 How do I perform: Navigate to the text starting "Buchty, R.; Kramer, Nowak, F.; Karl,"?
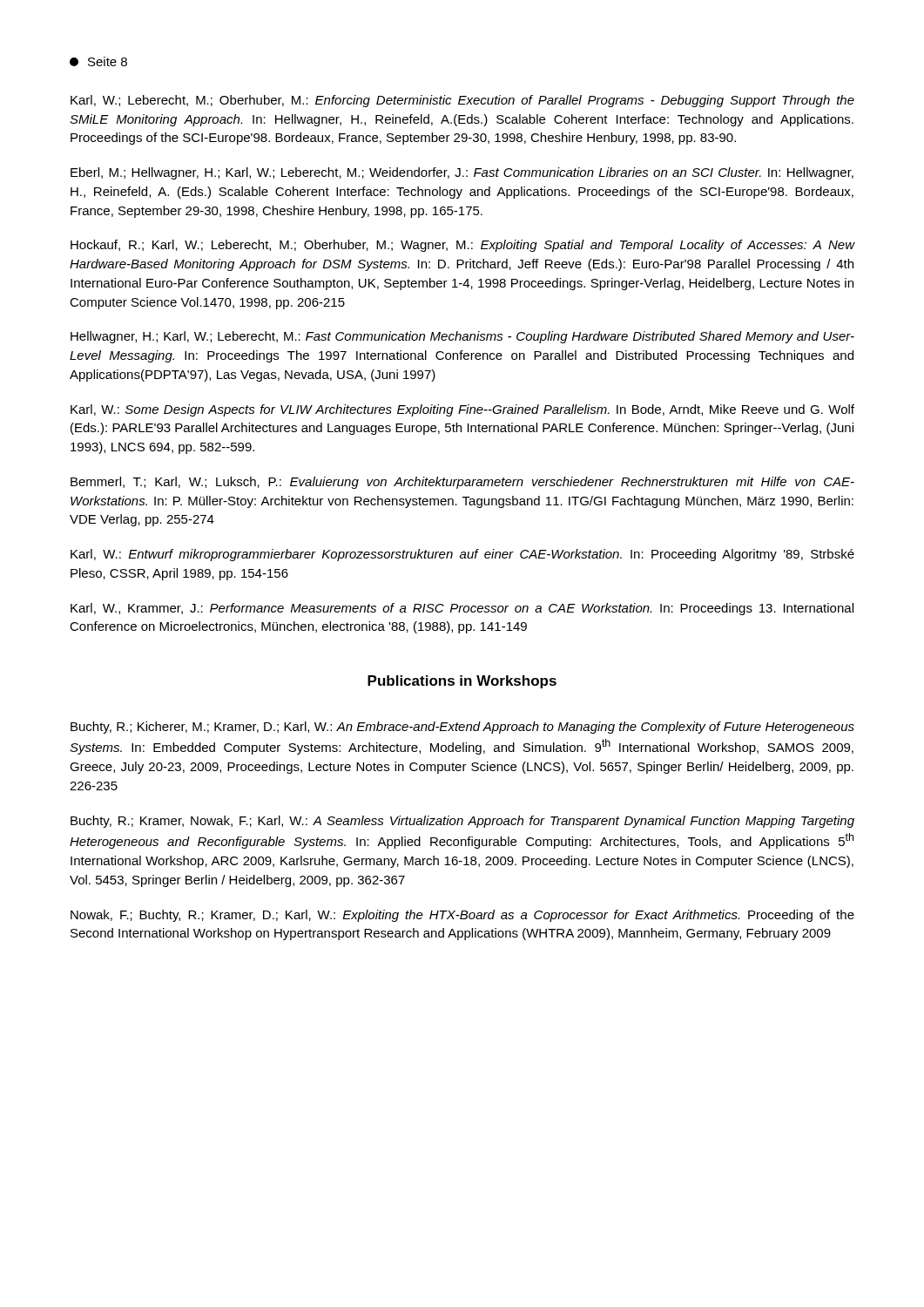(462, 850)
